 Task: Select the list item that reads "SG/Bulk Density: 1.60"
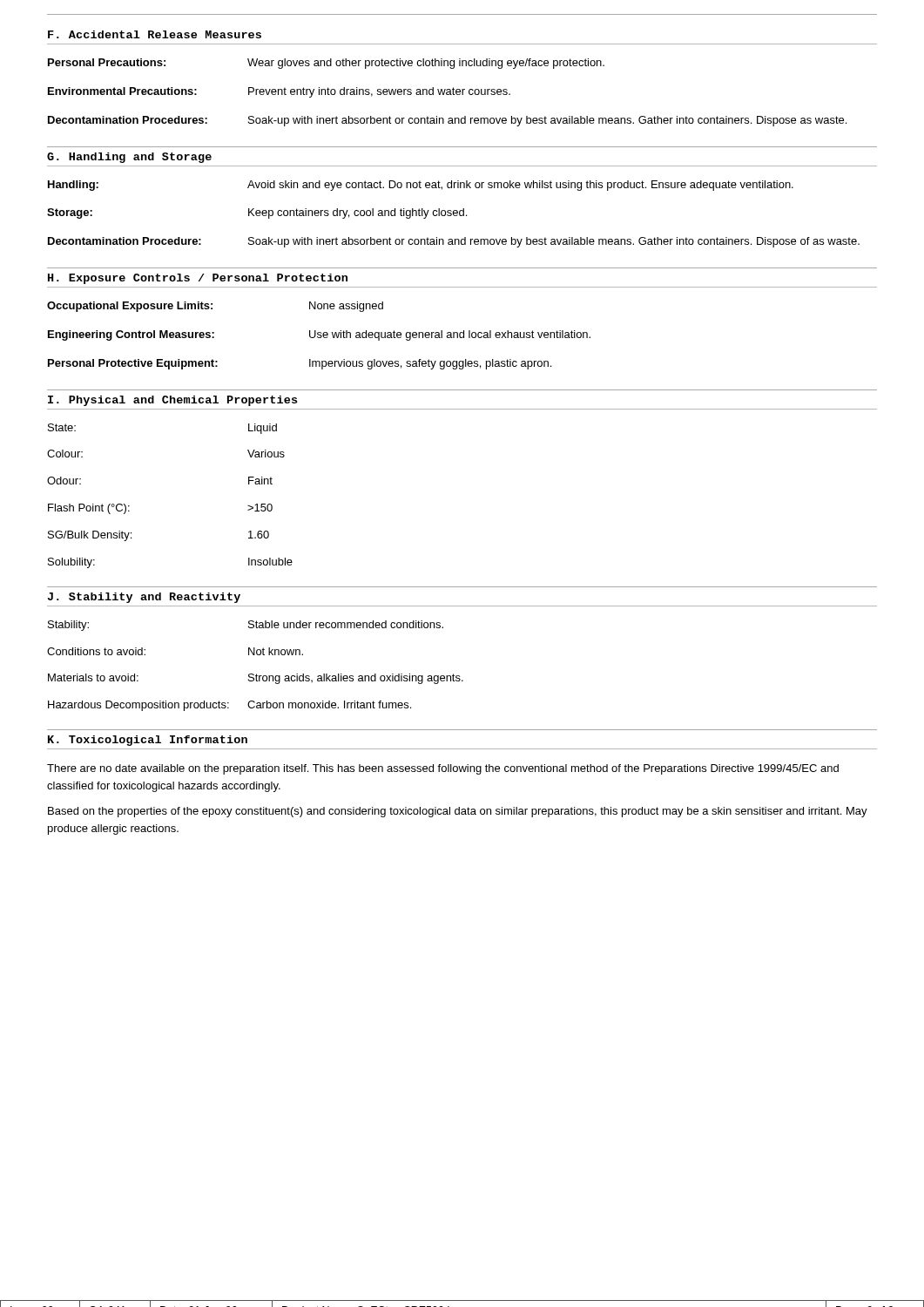pos(86,535)
